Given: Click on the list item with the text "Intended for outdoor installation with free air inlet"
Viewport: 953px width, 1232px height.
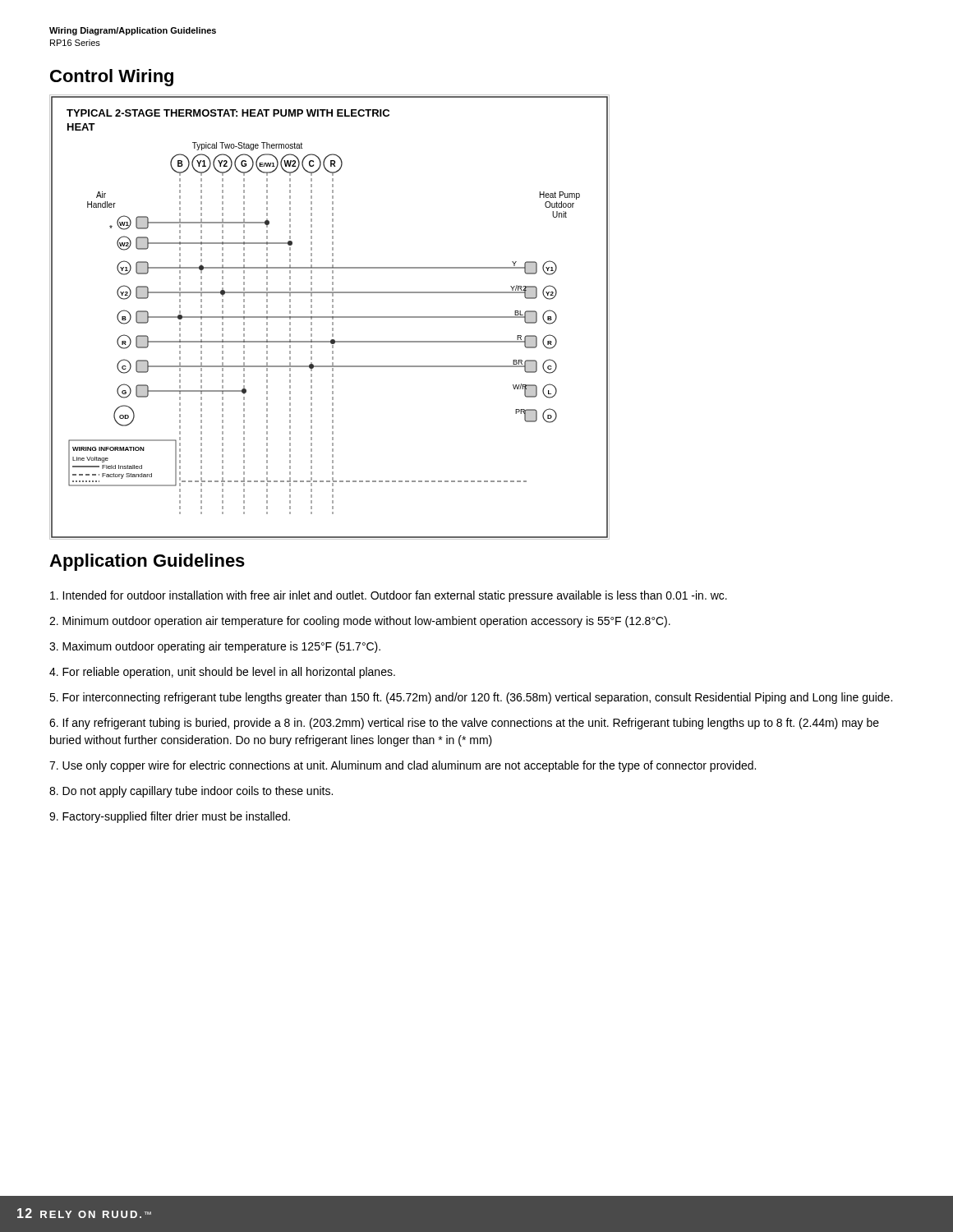Looking at the screenshot, I should point(388,595).
